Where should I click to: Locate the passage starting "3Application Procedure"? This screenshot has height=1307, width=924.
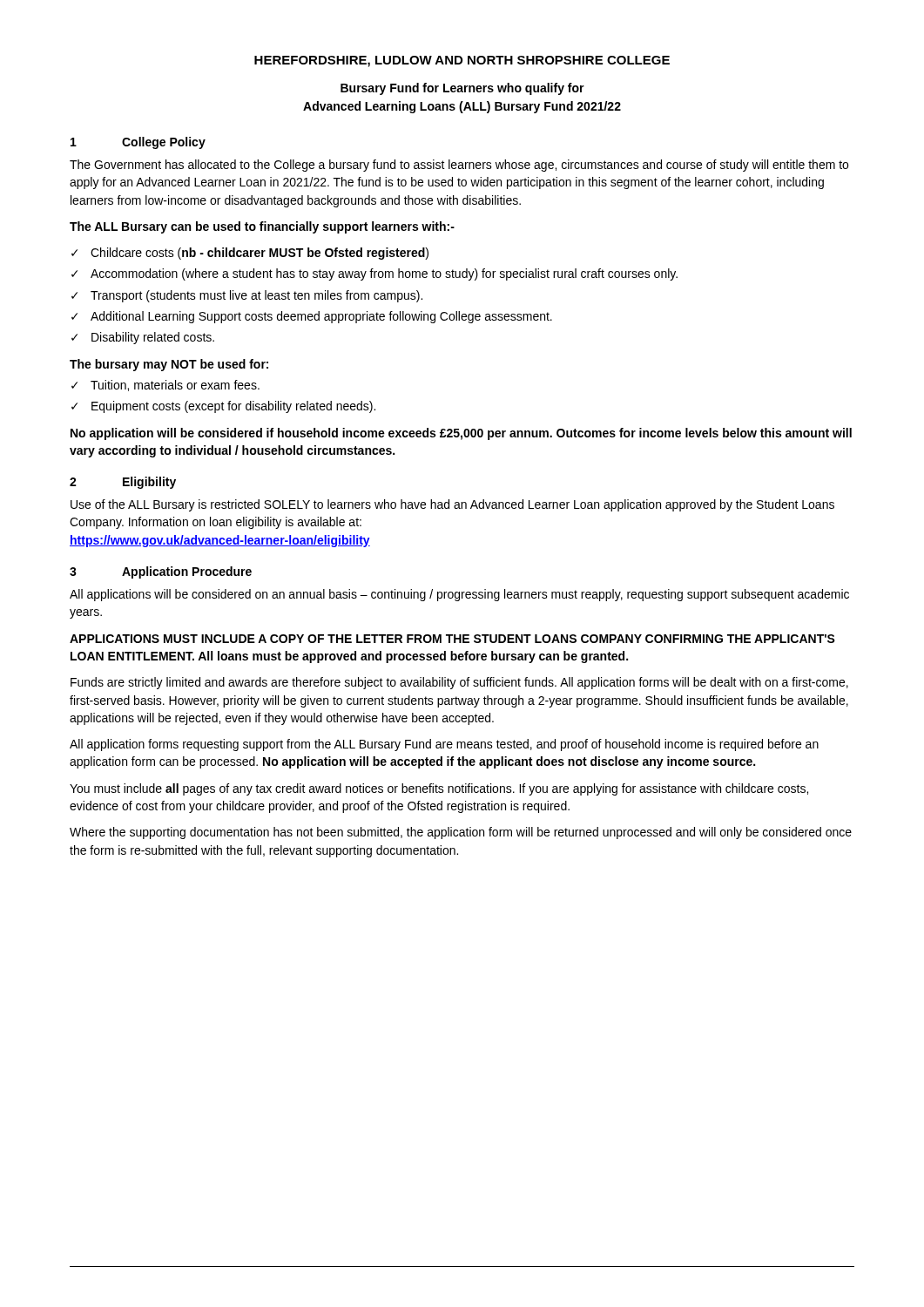(161, 572)
